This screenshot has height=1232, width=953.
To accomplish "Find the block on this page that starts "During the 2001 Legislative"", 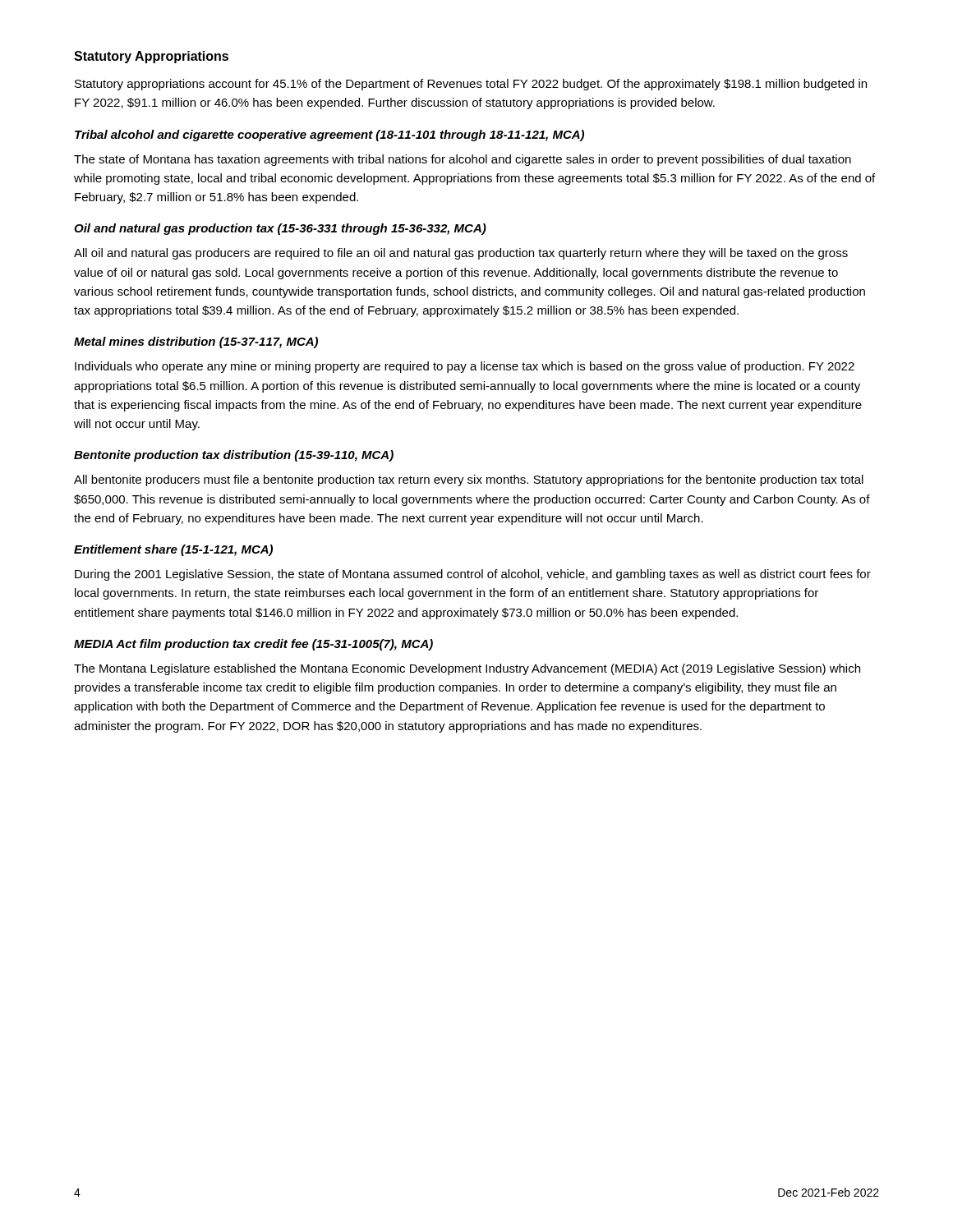I will (x=472, y=593).
